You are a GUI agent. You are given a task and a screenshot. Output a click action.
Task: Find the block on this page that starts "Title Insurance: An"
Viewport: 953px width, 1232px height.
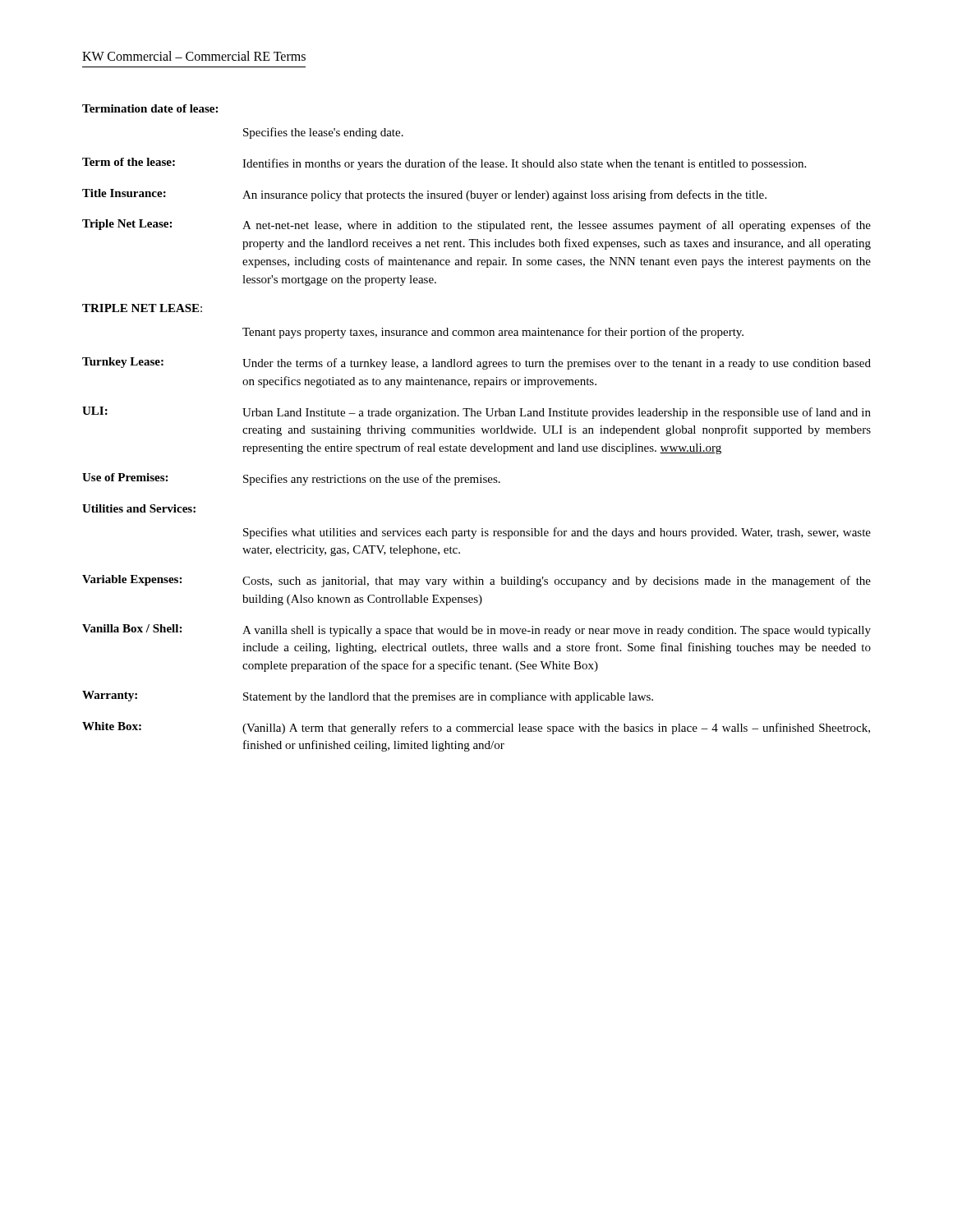[476, 195]
